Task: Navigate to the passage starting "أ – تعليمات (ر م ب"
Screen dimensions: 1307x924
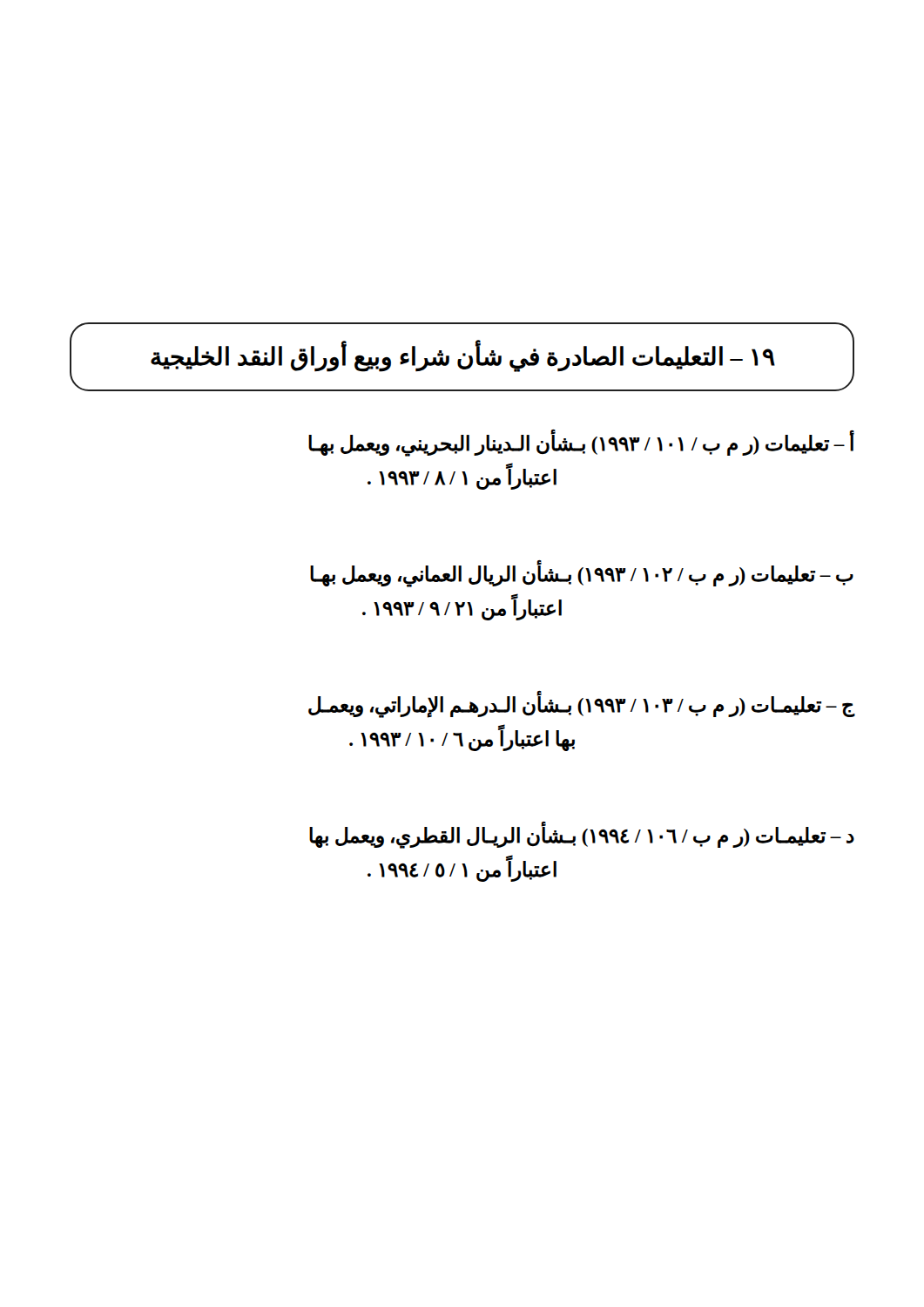Action: pos(462,464)
